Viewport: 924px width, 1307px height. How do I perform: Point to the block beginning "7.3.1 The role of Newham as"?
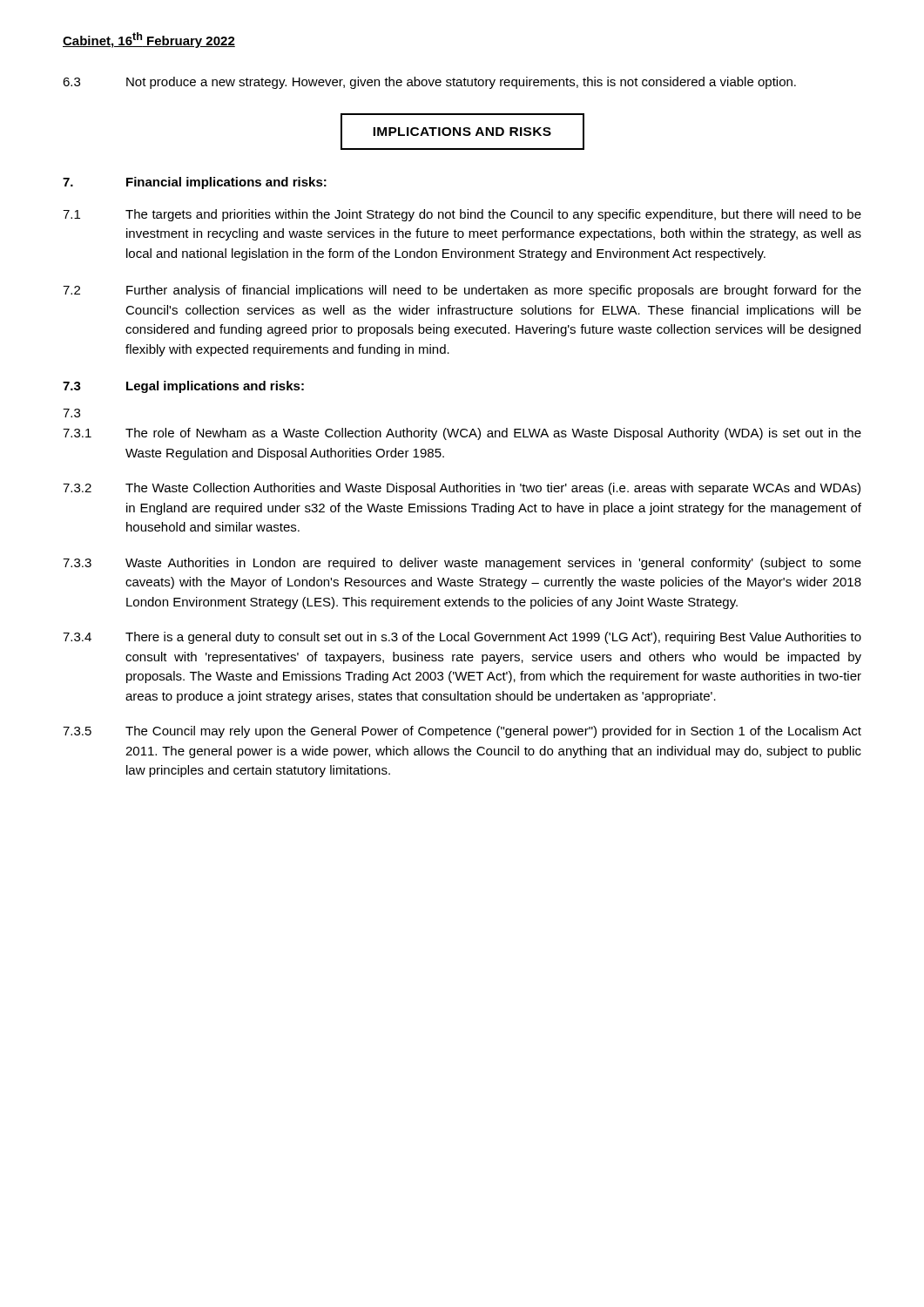462,443
